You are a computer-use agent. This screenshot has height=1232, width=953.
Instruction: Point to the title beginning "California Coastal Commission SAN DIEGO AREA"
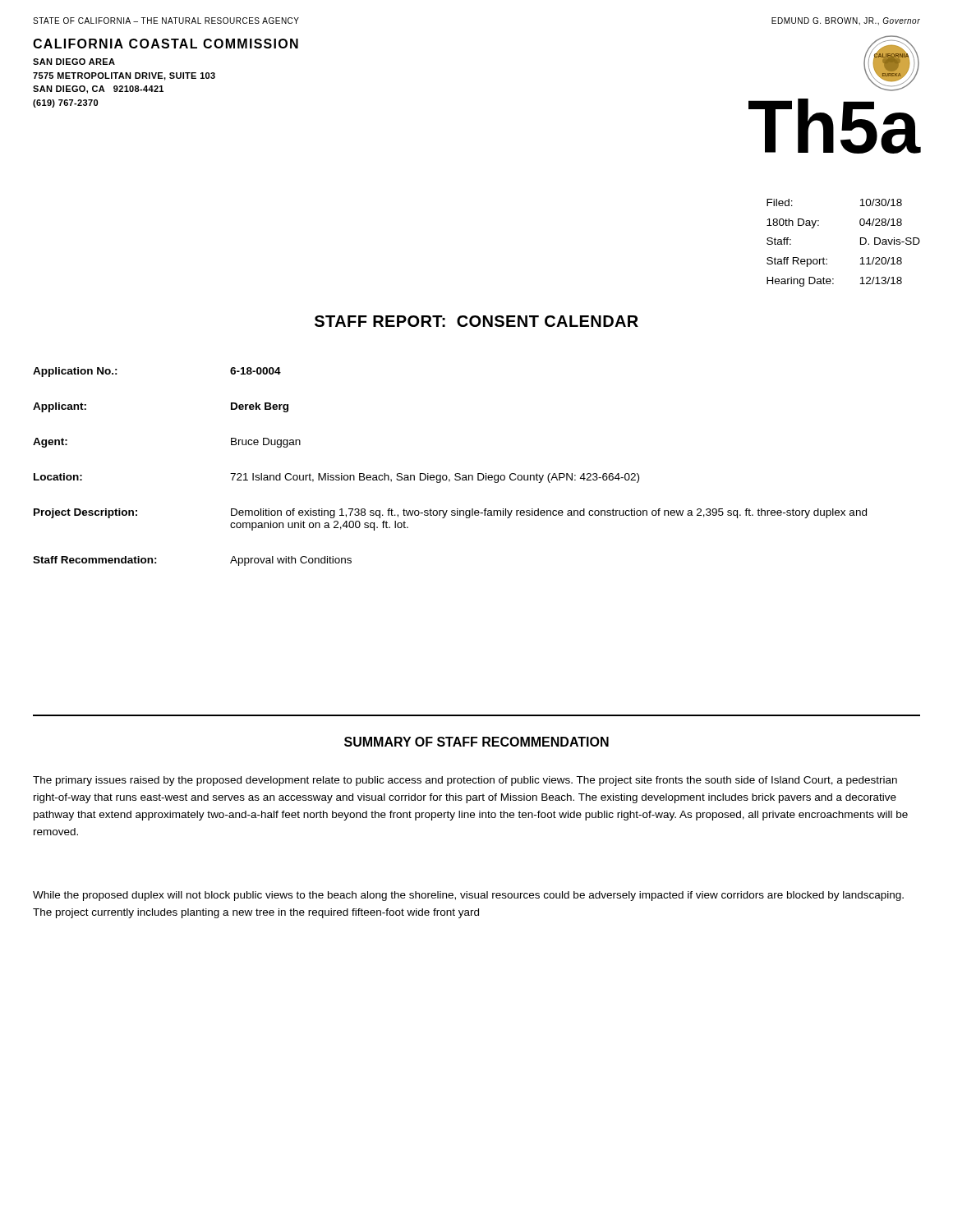tap(166, 73)
